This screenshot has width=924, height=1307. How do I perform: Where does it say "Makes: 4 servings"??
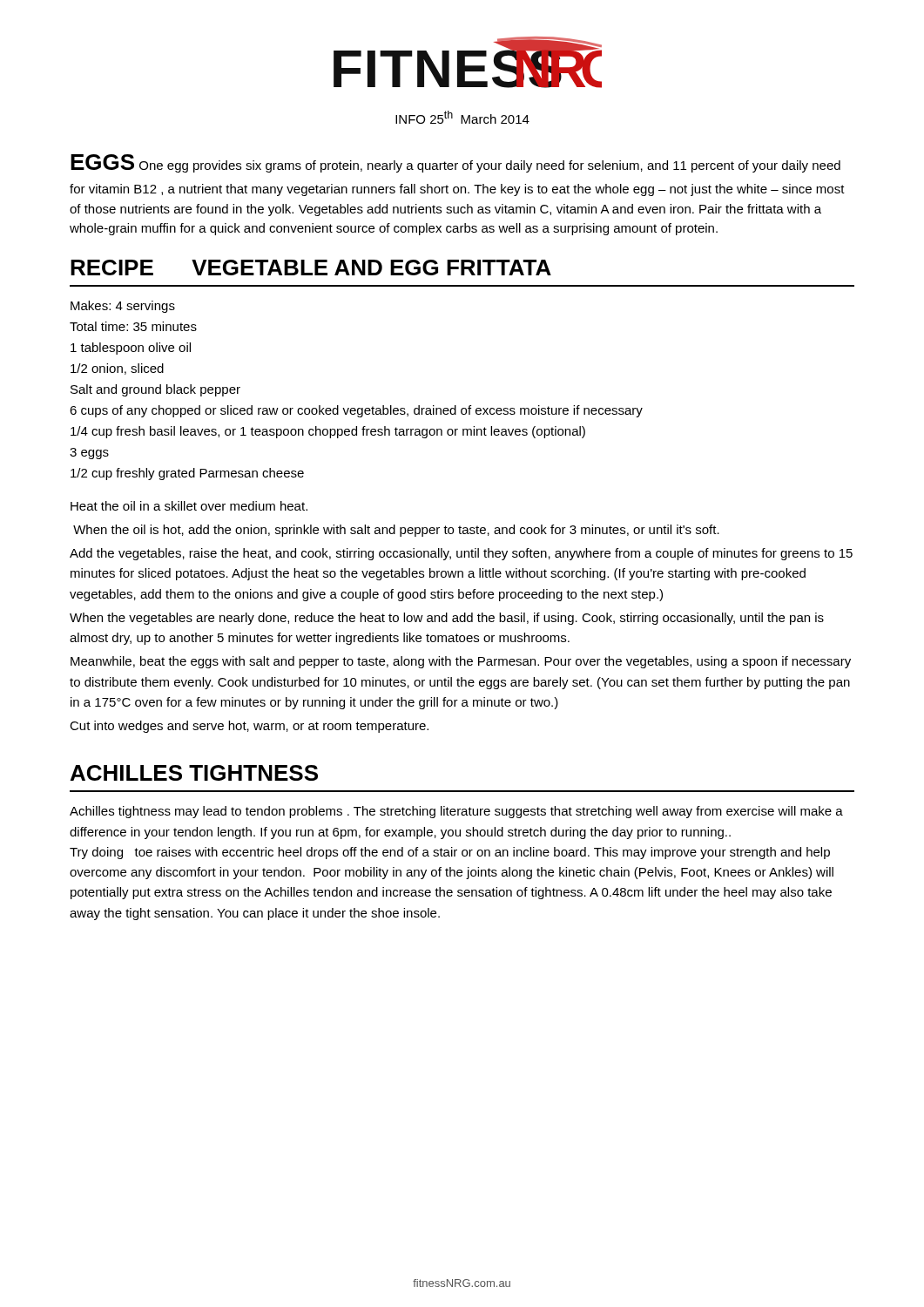[x=122, y=305]
